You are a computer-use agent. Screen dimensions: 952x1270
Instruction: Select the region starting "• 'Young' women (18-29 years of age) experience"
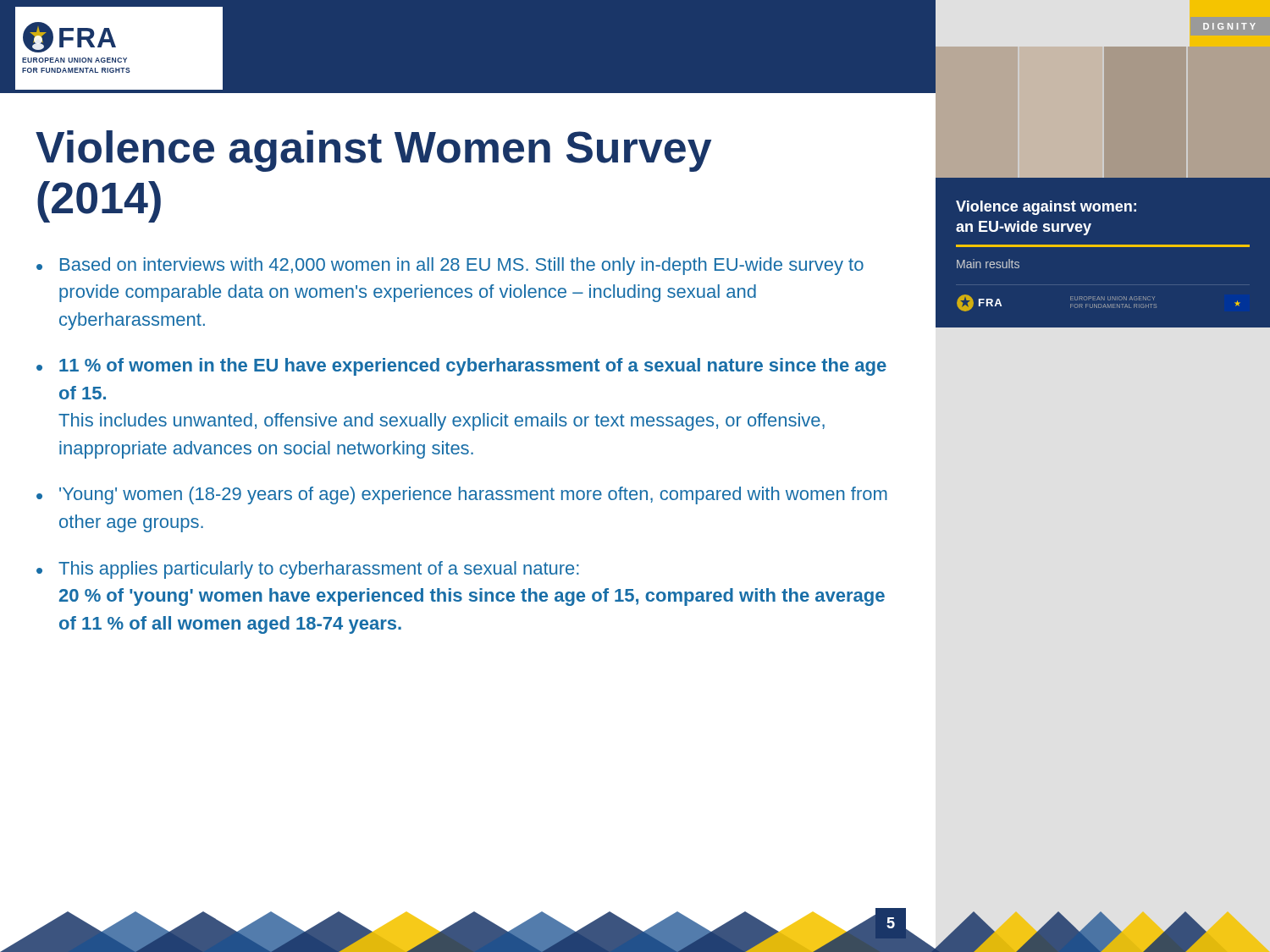click(462, 509)
